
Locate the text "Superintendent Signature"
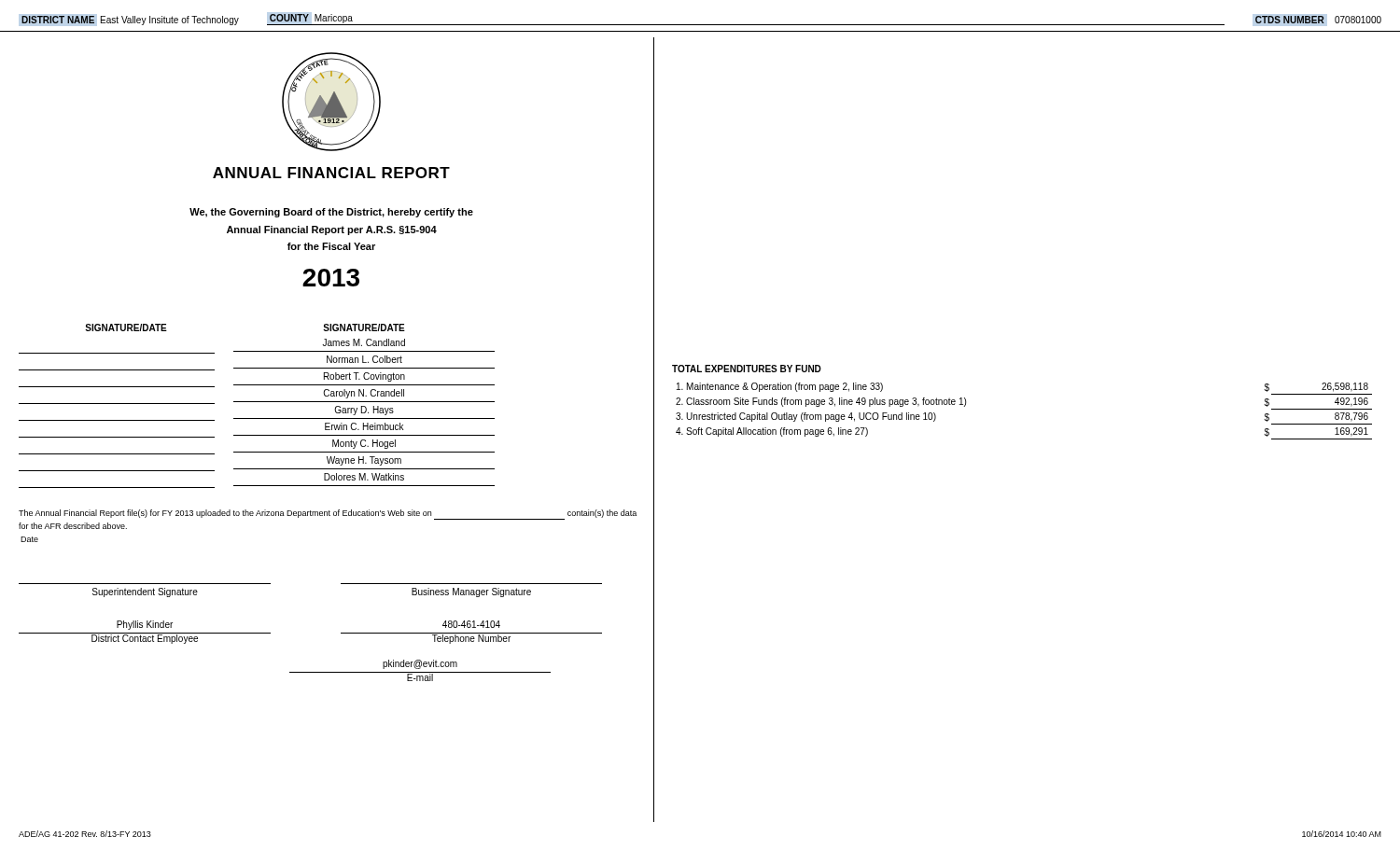point(145,584)
